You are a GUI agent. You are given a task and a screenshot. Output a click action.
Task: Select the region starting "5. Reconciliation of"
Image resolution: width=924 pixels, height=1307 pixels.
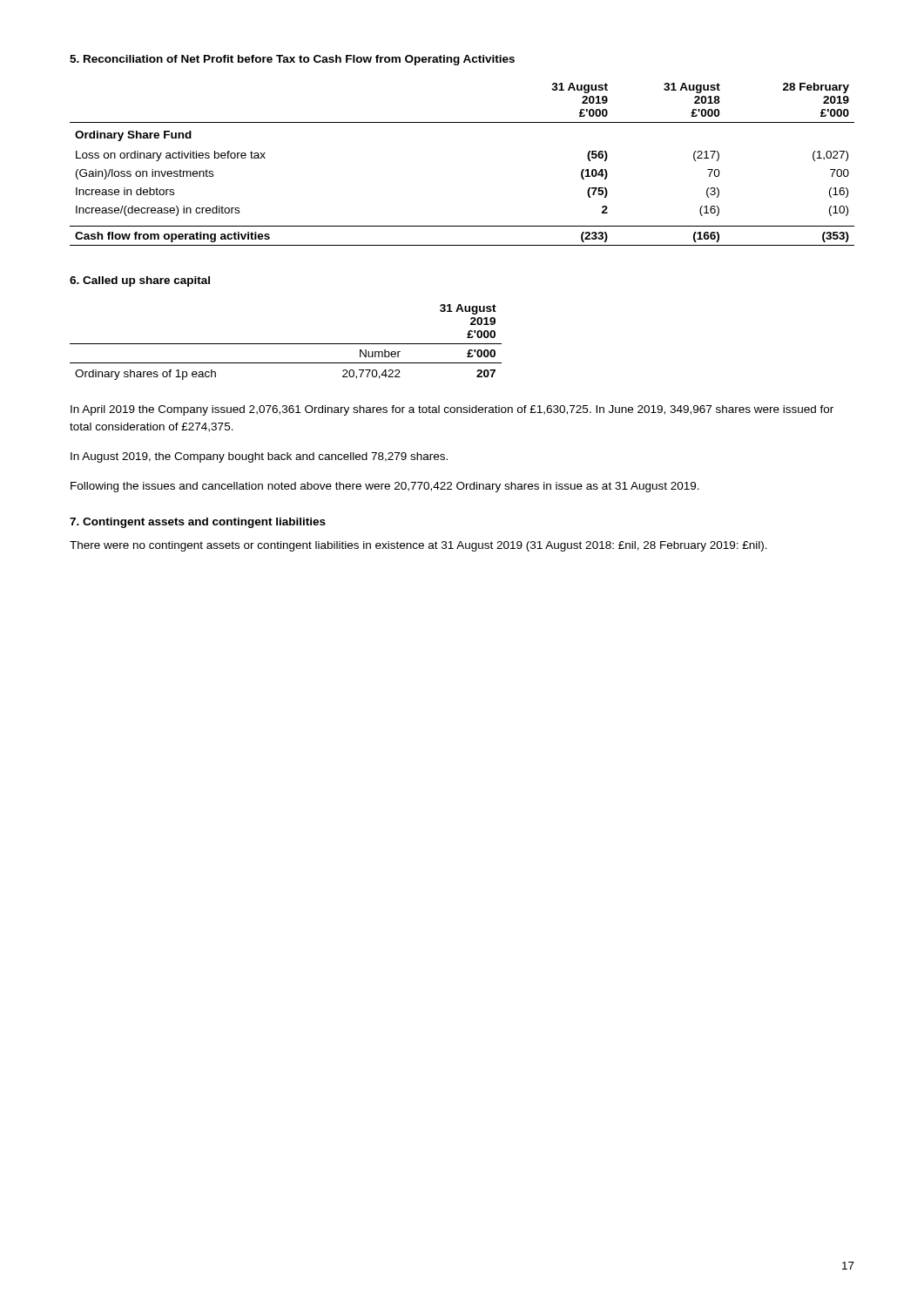[292, 59]
